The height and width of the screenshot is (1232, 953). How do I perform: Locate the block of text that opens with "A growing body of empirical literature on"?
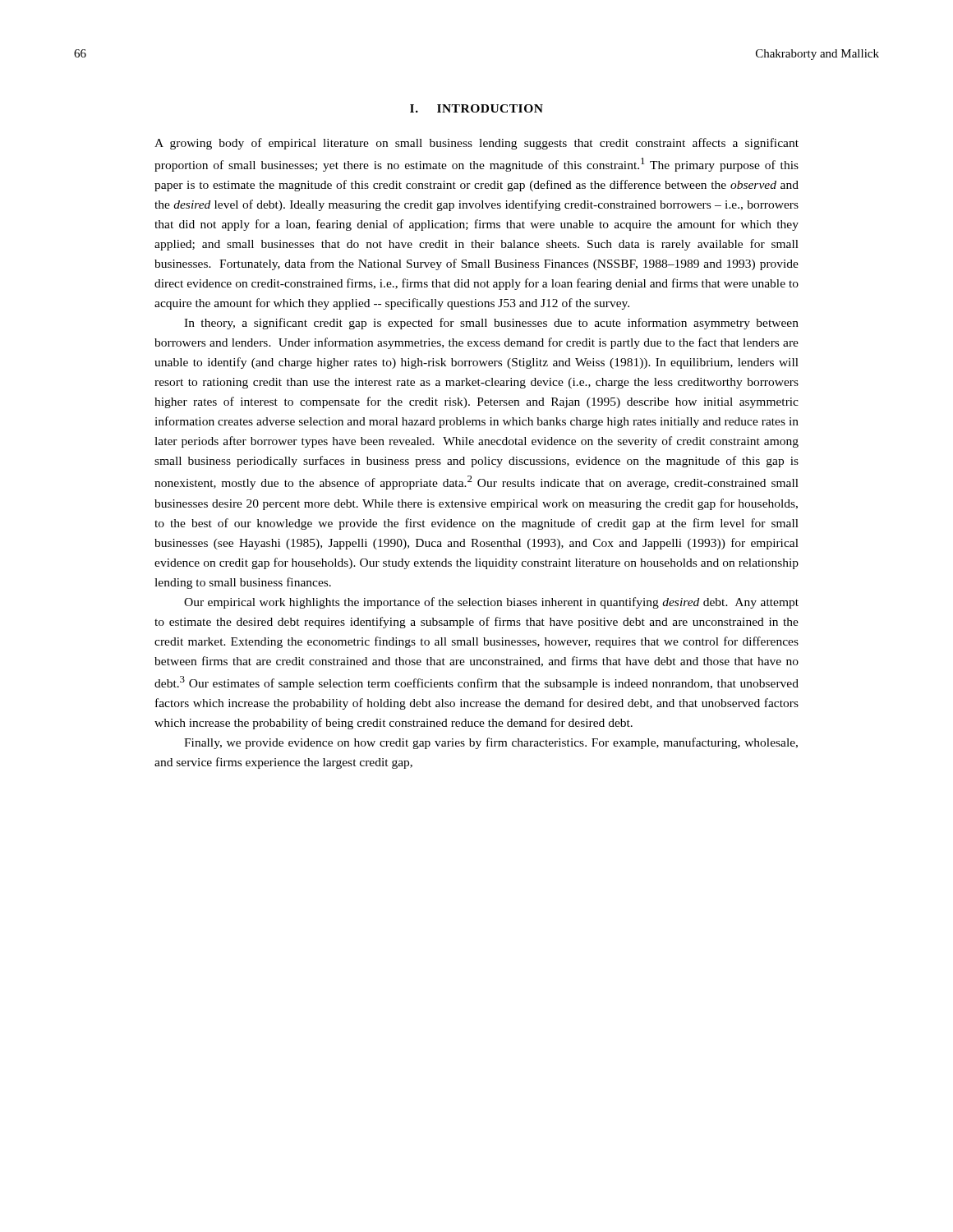pos(476,223)
